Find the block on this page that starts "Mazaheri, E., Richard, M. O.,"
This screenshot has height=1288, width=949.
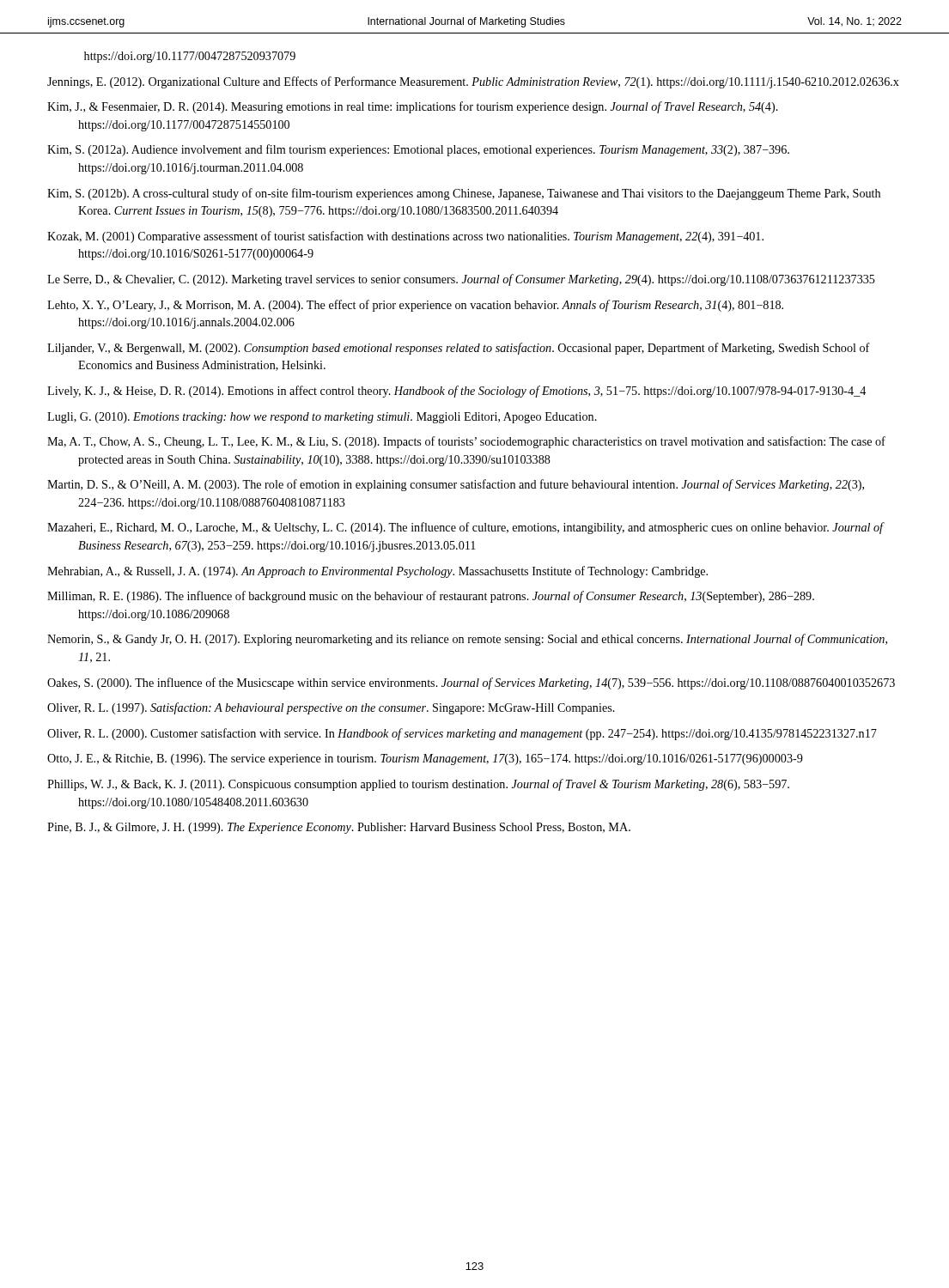pos(465,536)
